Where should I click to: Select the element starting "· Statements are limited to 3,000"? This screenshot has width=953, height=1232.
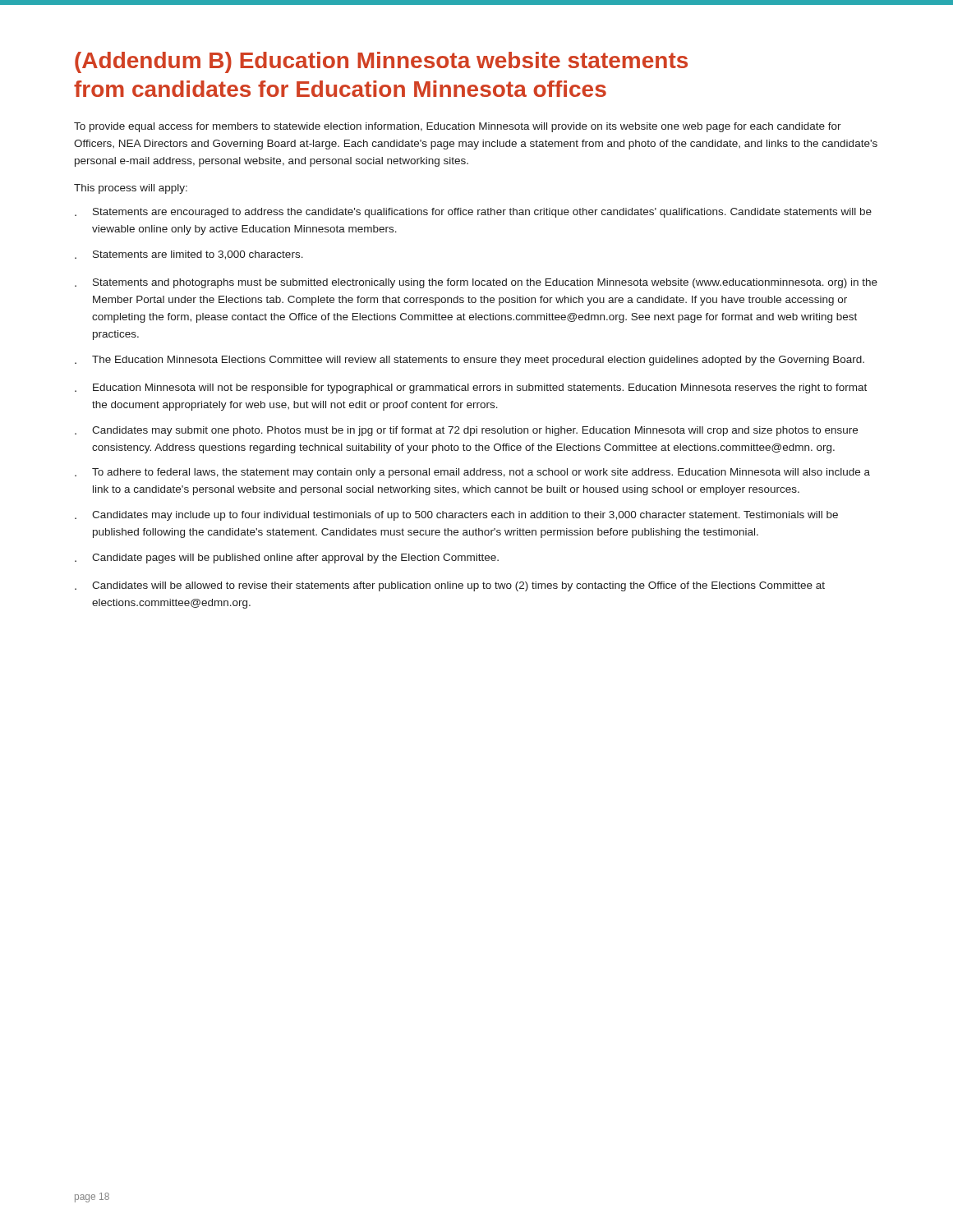189,255
